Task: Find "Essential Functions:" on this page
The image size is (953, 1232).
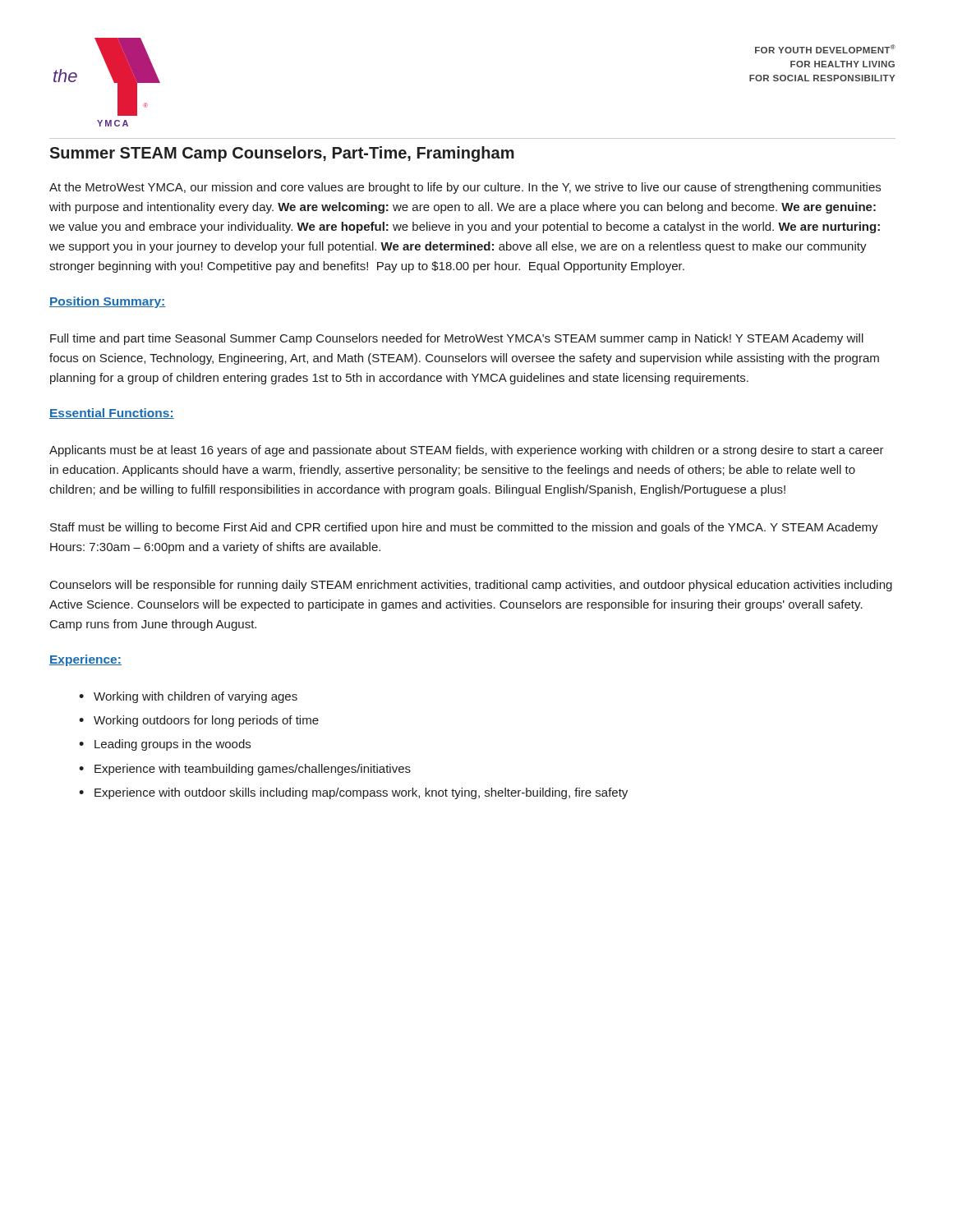Action: pos(112,413)
